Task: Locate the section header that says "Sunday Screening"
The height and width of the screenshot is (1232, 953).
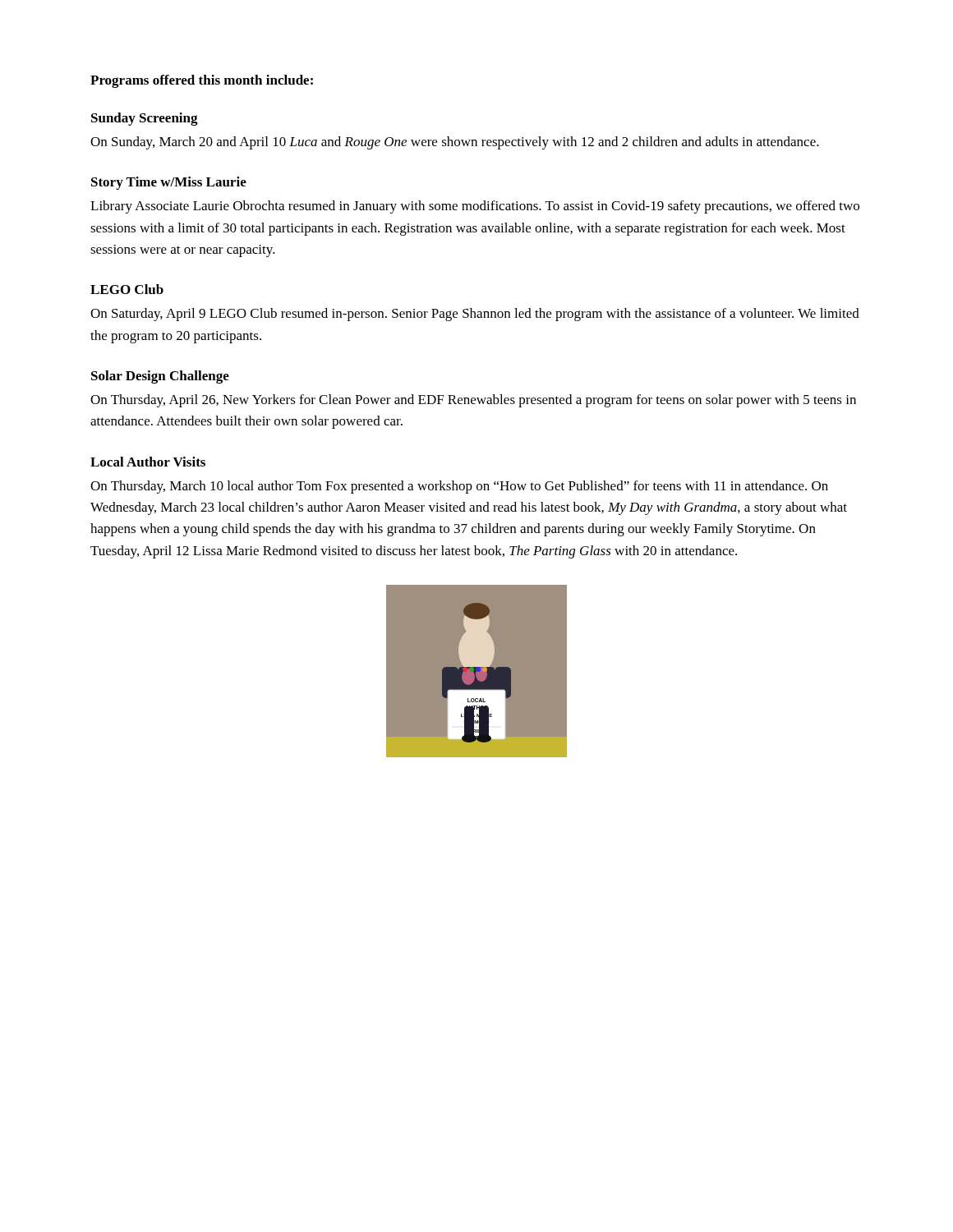Action: (x=144, y=118)
